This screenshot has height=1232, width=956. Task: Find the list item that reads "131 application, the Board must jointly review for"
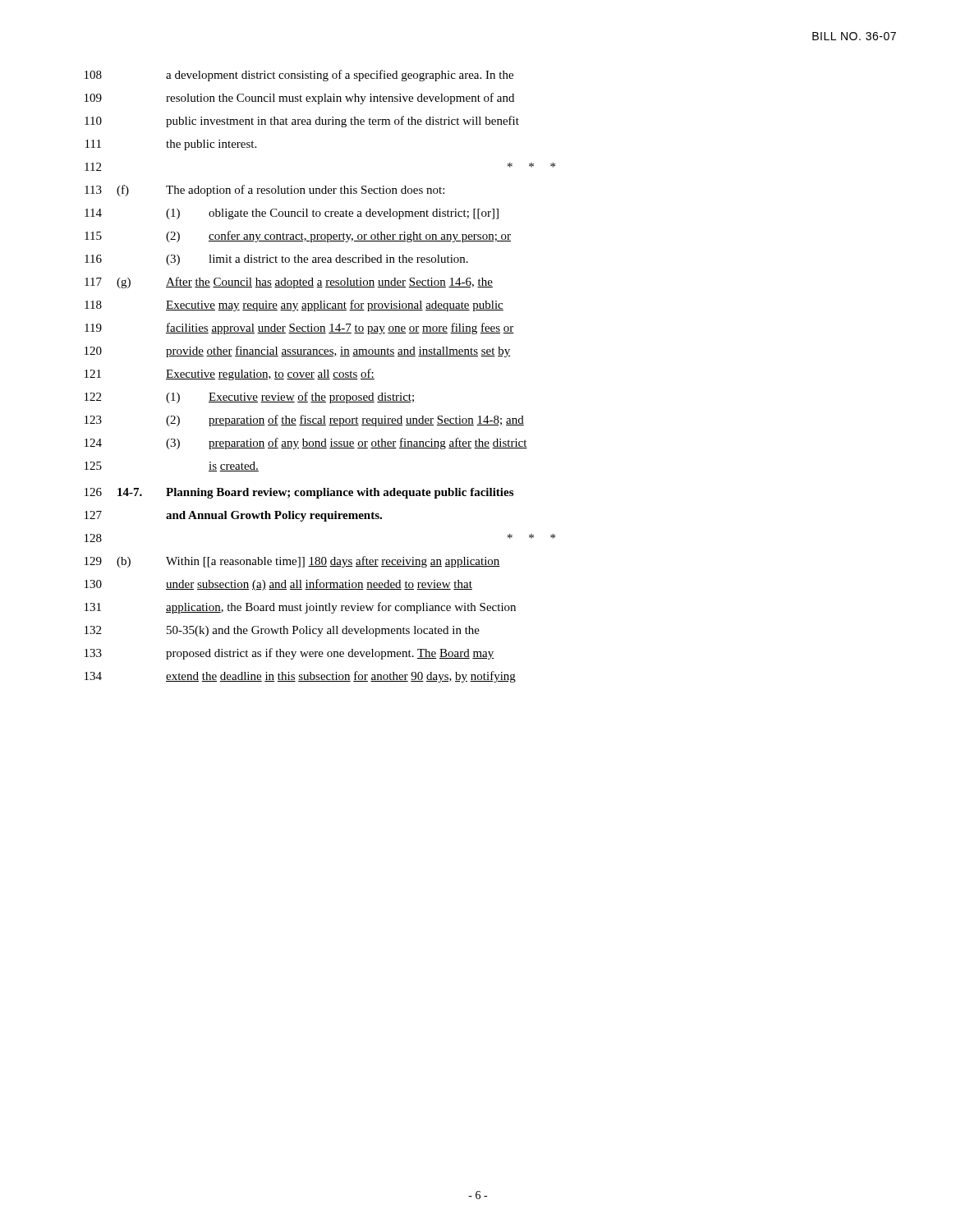pos(478,607)
